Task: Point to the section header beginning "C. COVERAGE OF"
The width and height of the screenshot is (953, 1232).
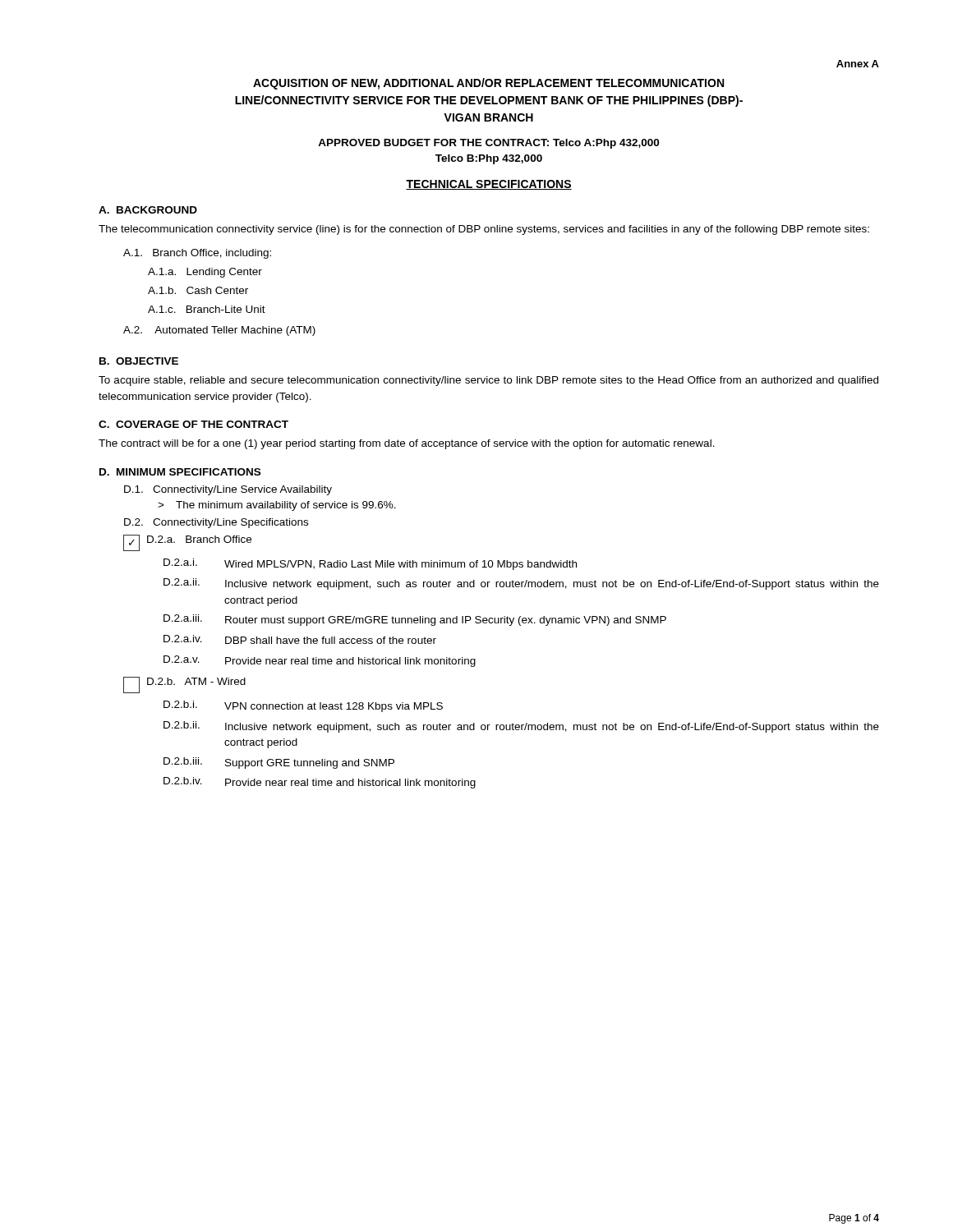Action: click(193, 425)
